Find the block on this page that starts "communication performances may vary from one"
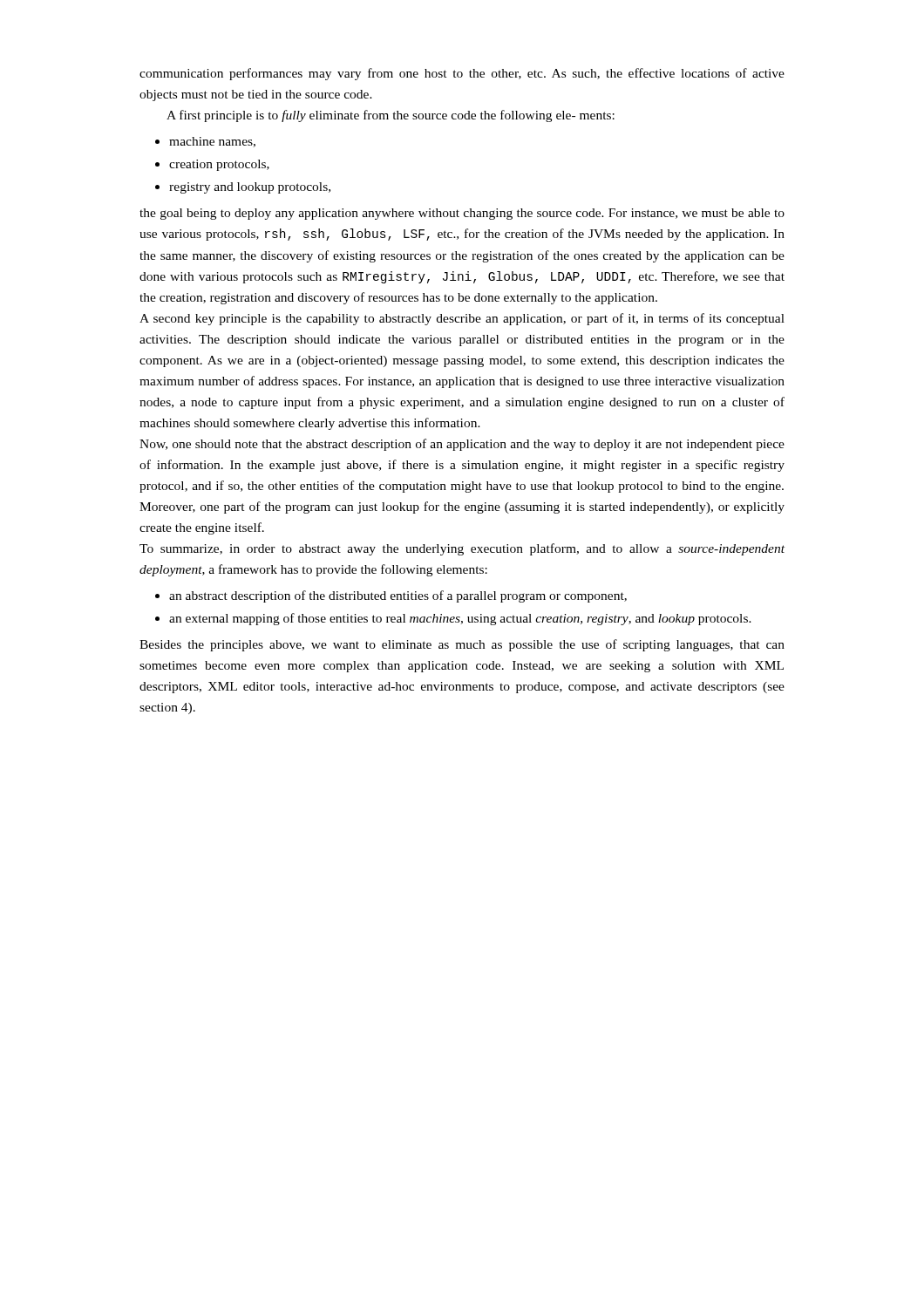This screenshot has height=1308, width=924. pos(462,74)
